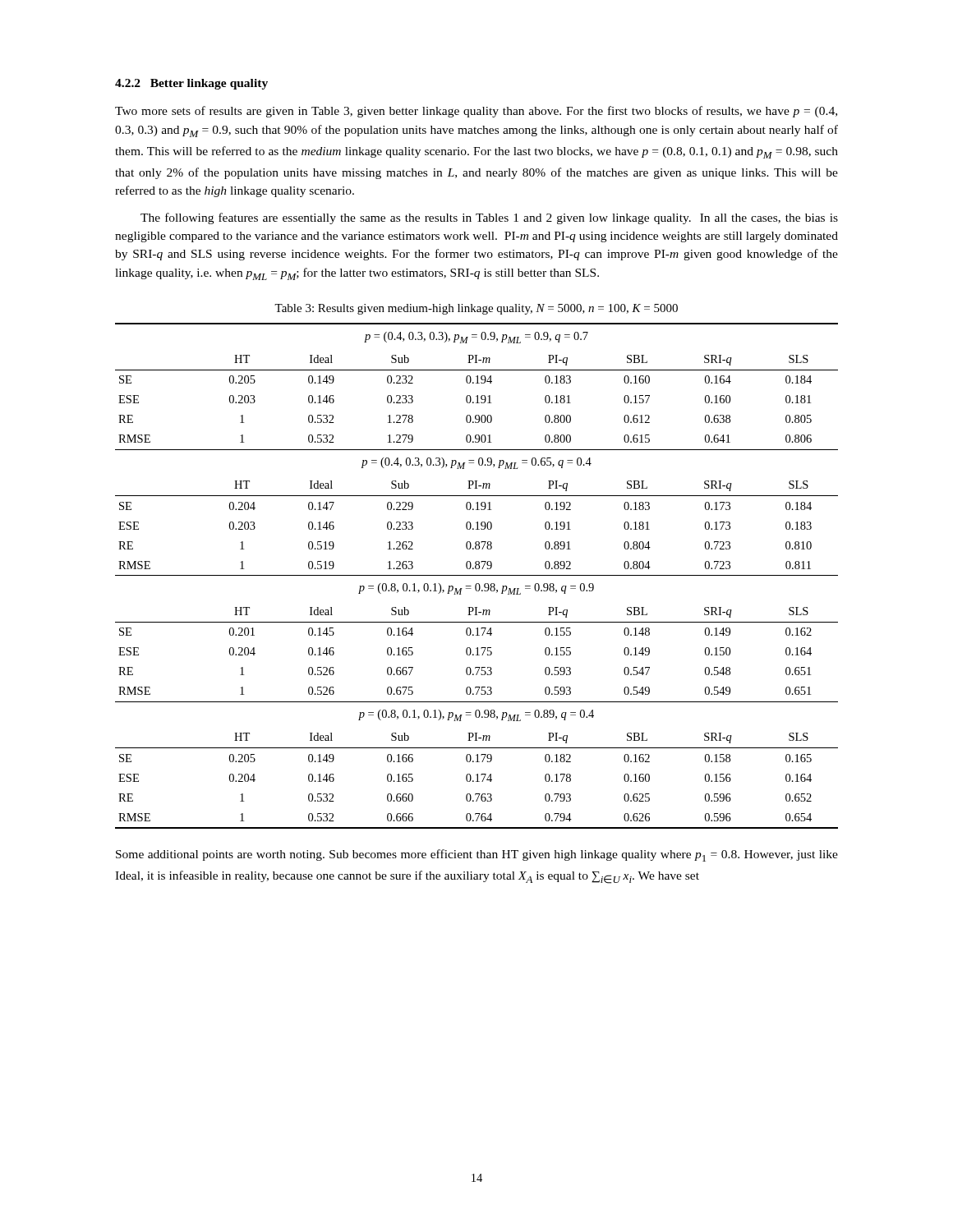Image resolution: width=953 pixels, height=1232 pixels.
Task: Navigate to the passage starting "Two more sets of"
Action: (476, 150)
